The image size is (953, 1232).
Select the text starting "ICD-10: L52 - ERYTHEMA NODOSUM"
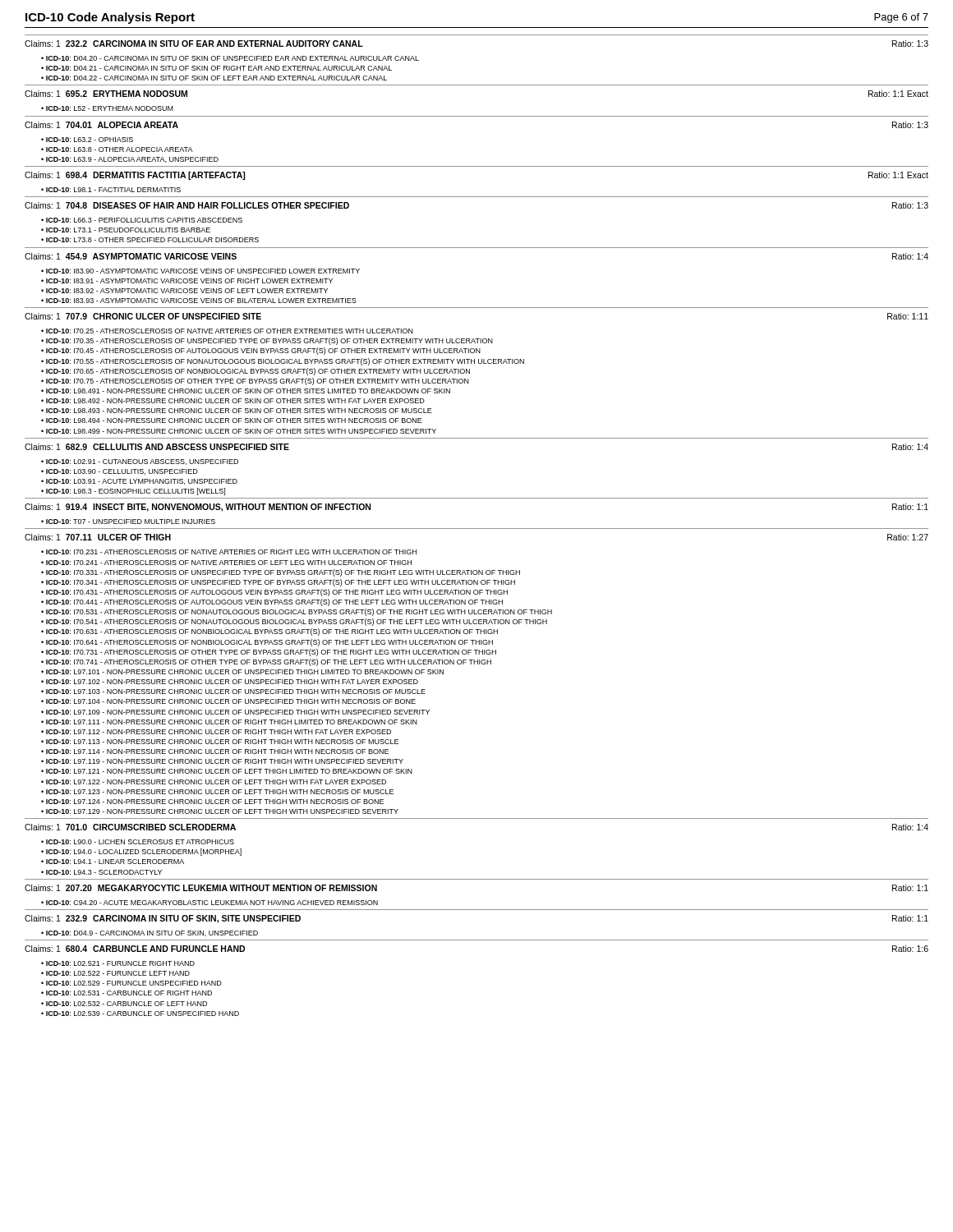point(485,109)
